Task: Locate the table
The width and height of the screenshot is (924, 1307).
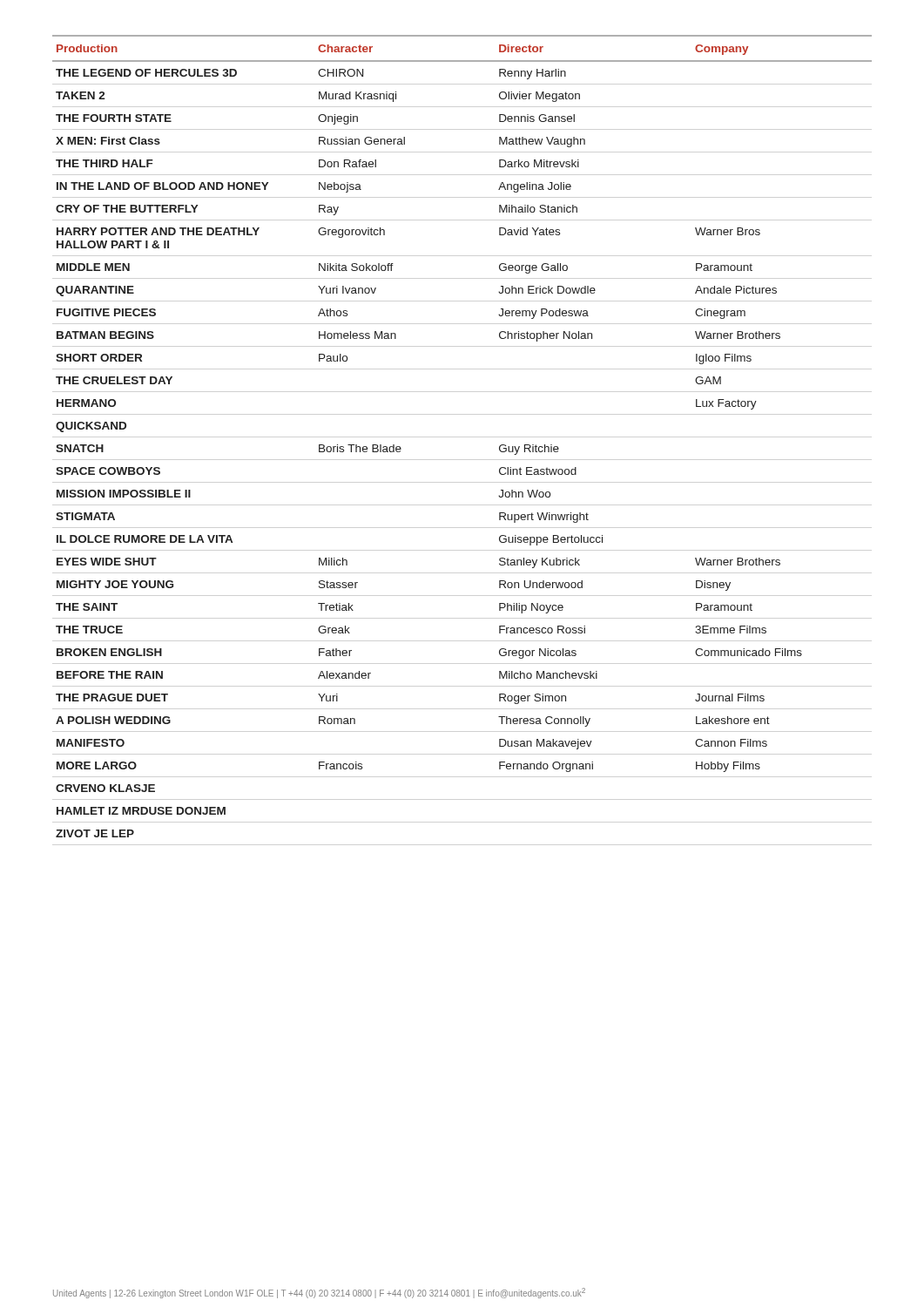Action: point(462,440)
